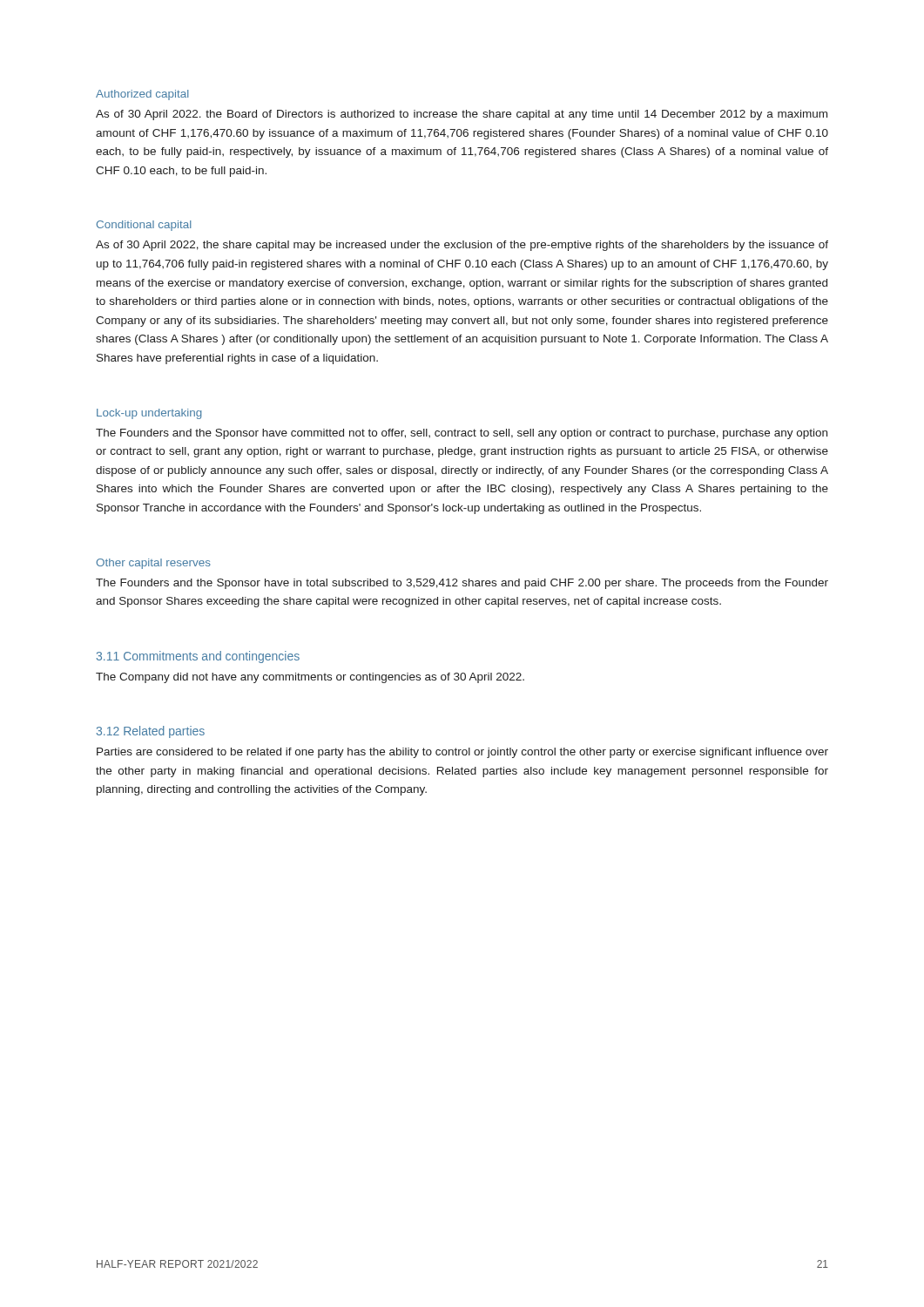Point to the text starting "Other capital reserves"
The width and height of the screenshot is (924, 1307).
click(153, 562)
